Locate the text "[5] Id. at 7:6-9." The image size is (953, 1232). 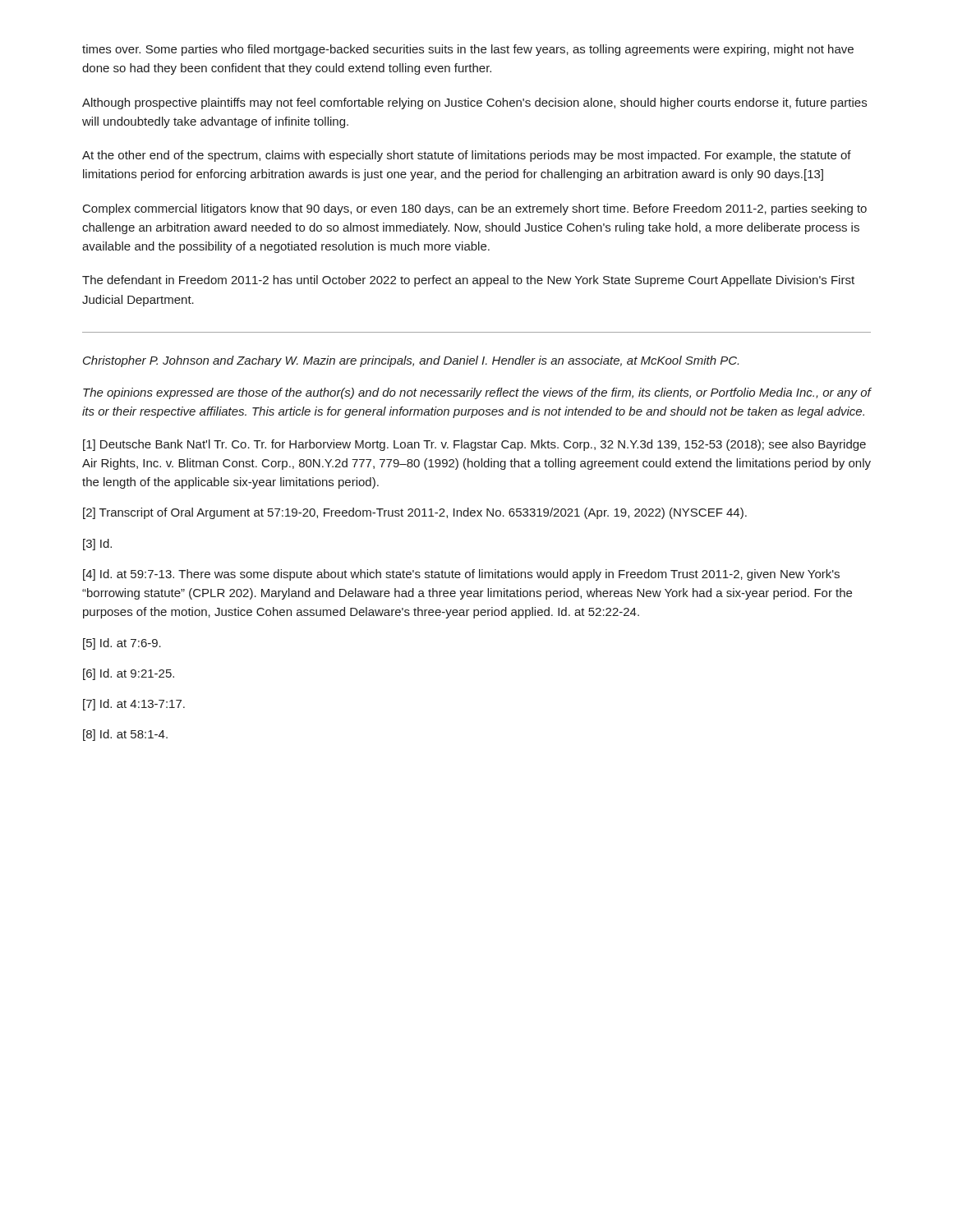click(122, 642)
